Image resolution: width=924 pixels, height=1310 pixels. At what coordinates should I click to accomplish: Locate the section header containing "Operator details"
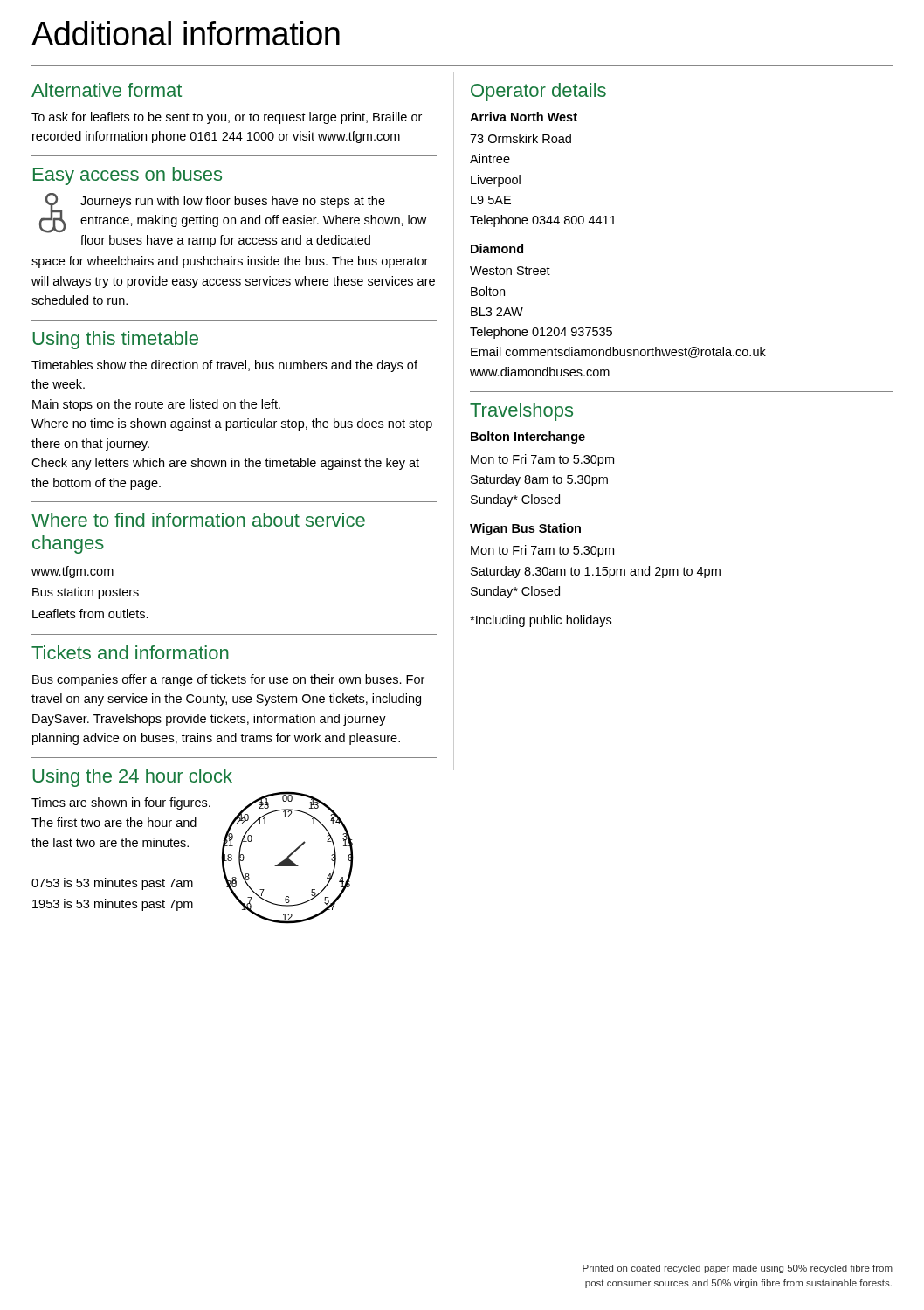[538, 90]
